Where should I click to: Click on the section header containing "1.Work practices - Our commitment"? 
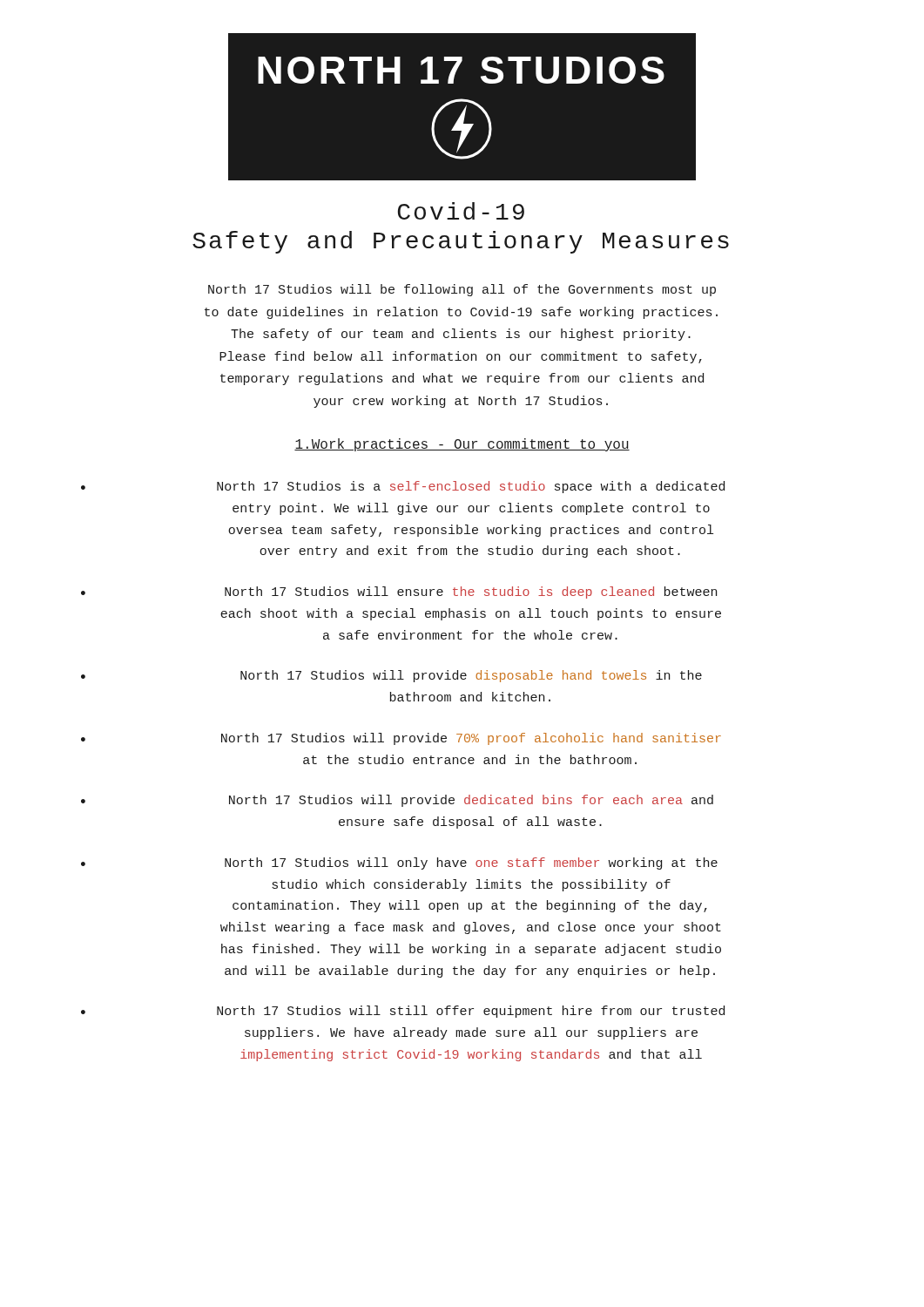[462, 445]
